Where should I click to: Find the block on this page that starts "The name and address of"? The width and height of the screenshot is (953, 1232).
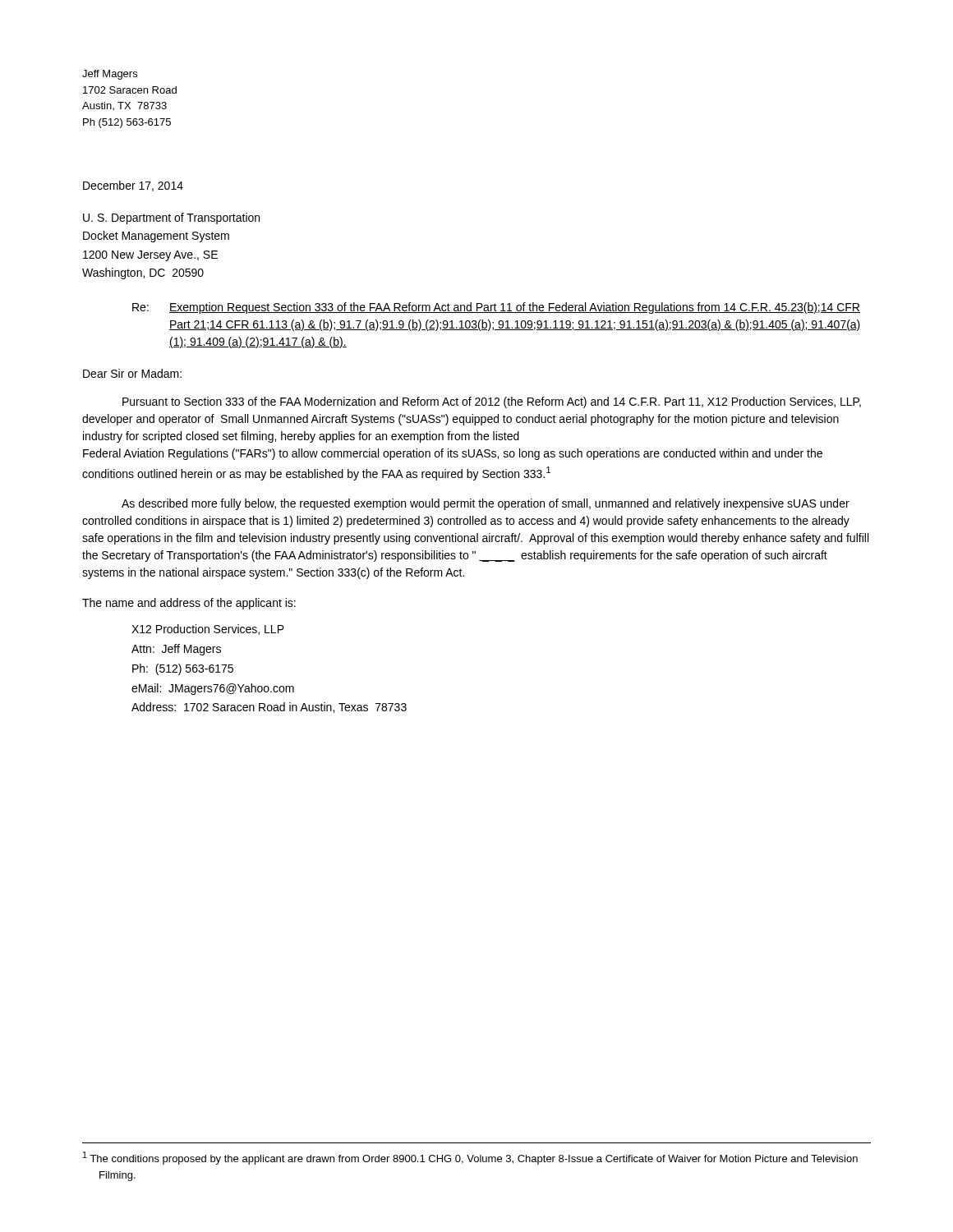[x=189, y=603]
